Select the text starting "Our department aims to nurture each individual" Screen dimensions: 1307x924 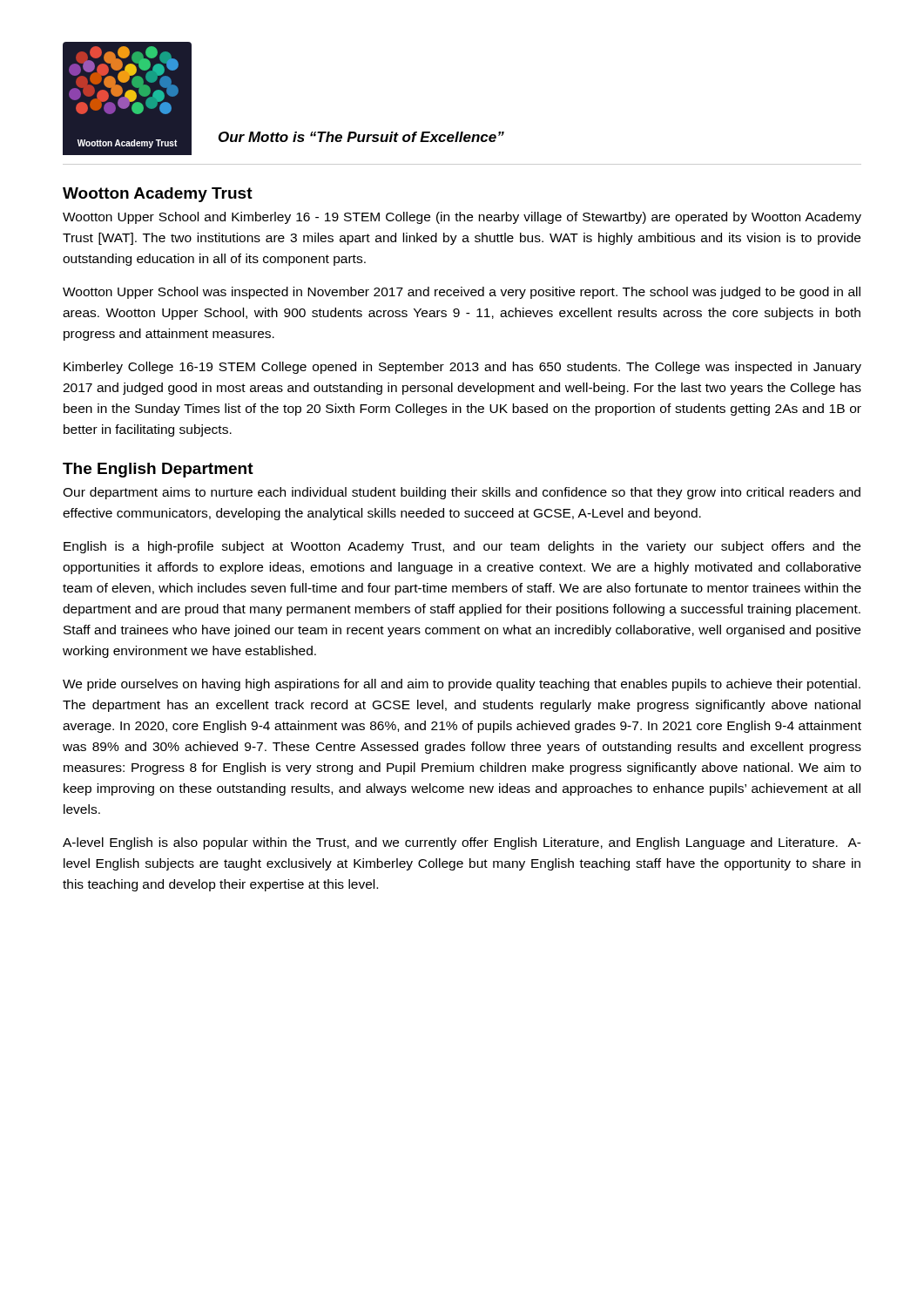point(462,502)
